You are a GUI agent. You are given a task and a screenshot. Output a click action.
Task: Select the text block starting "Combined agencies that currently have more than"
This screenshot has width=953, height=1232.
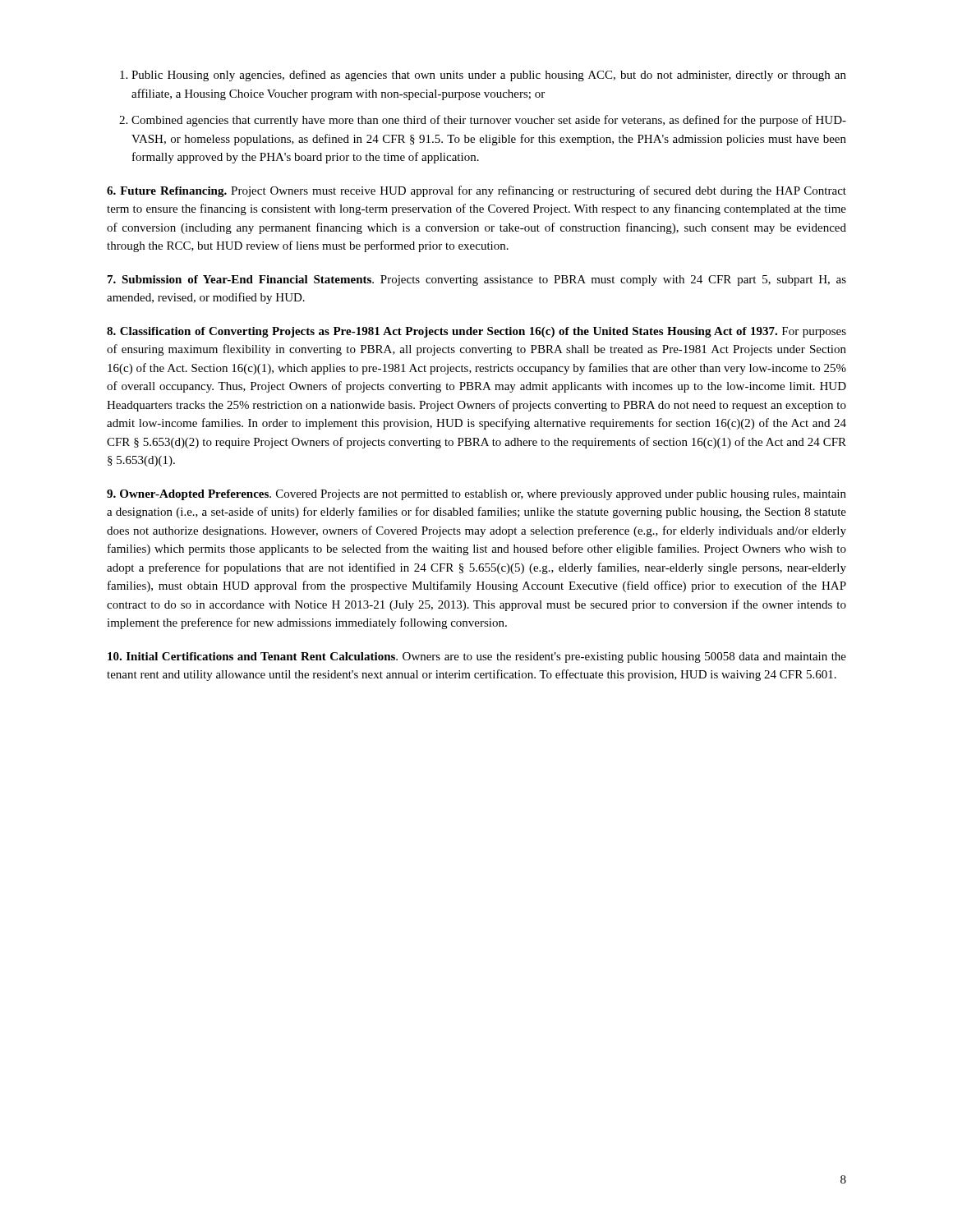coord(489,139)
